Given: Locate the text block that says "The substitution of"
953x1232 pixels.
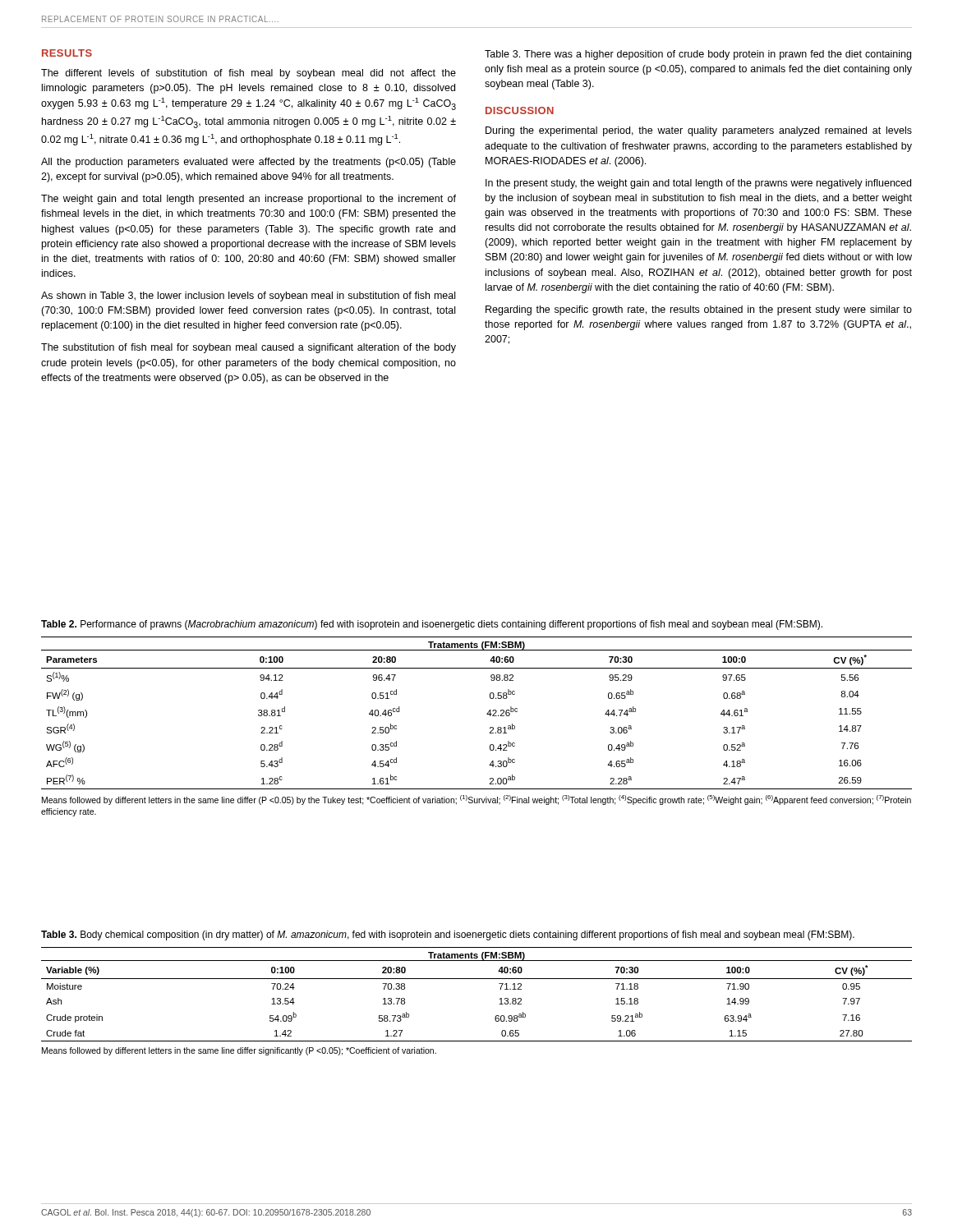Looking at the screenshot, I should pos(248,363).
